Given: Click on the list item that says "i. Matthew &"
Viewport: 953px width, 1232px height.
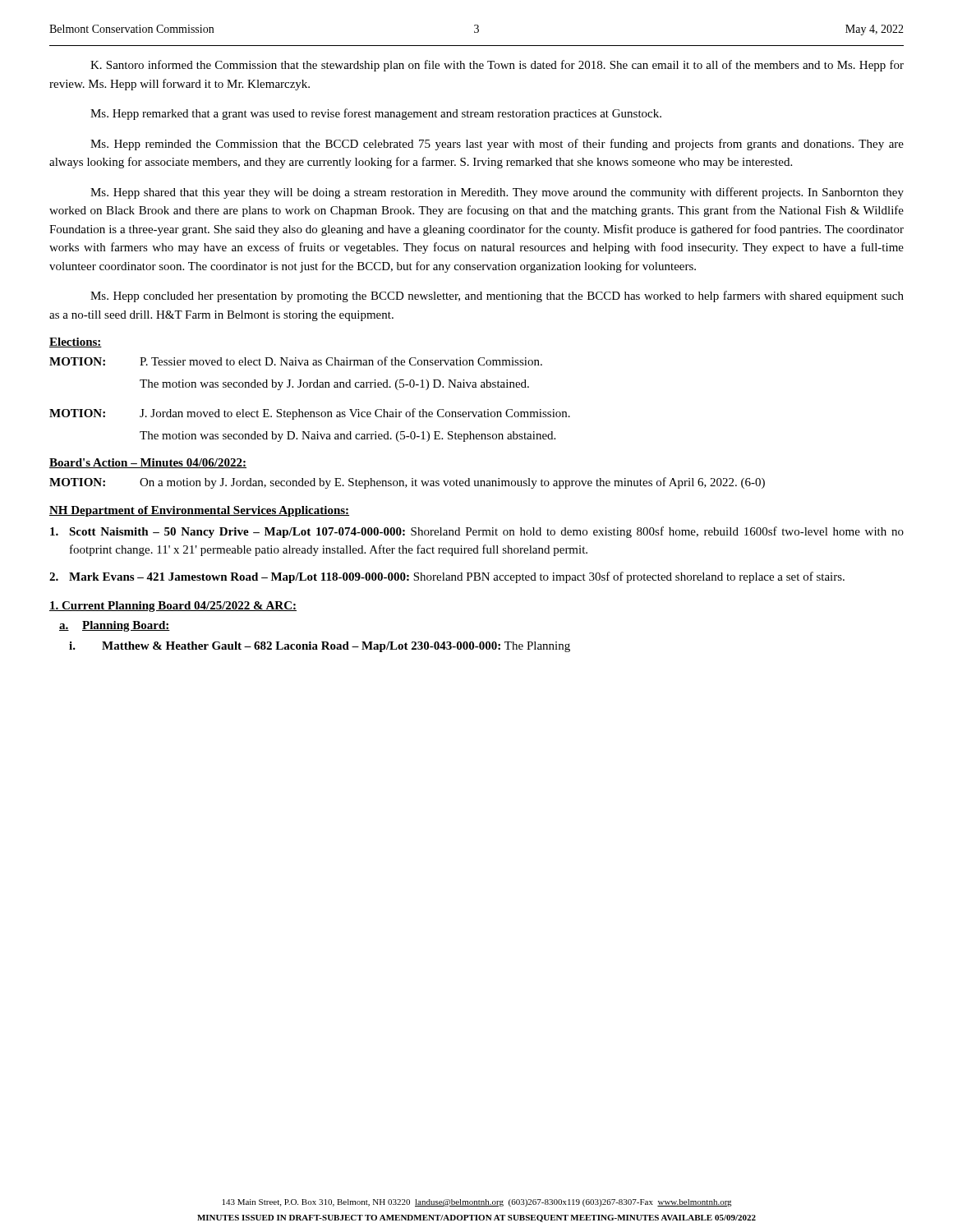Looking at the screenshot, I should (x=476, y=645).
